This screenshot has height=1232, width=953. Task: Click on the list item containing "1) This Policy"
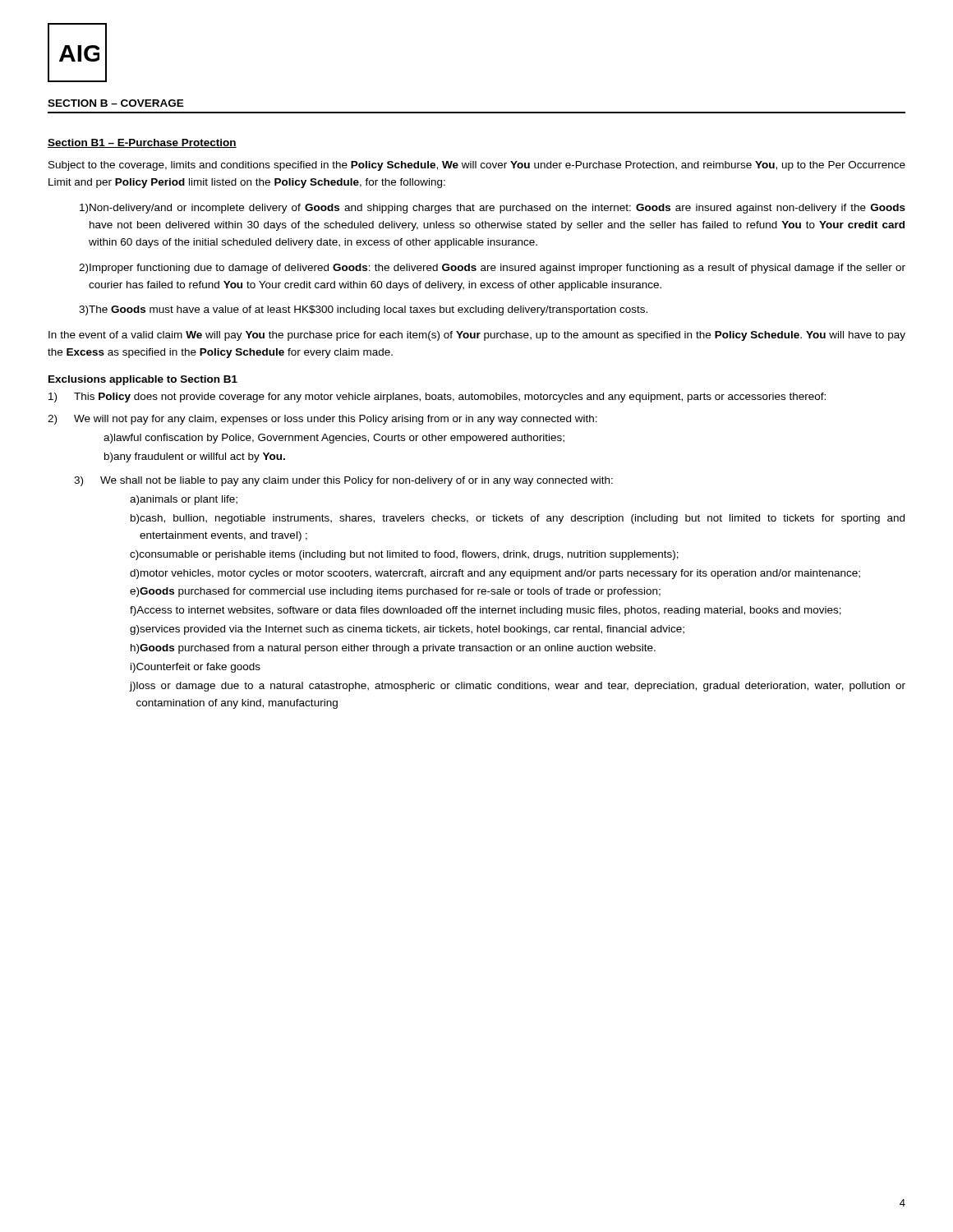click(x=476, y=397)
